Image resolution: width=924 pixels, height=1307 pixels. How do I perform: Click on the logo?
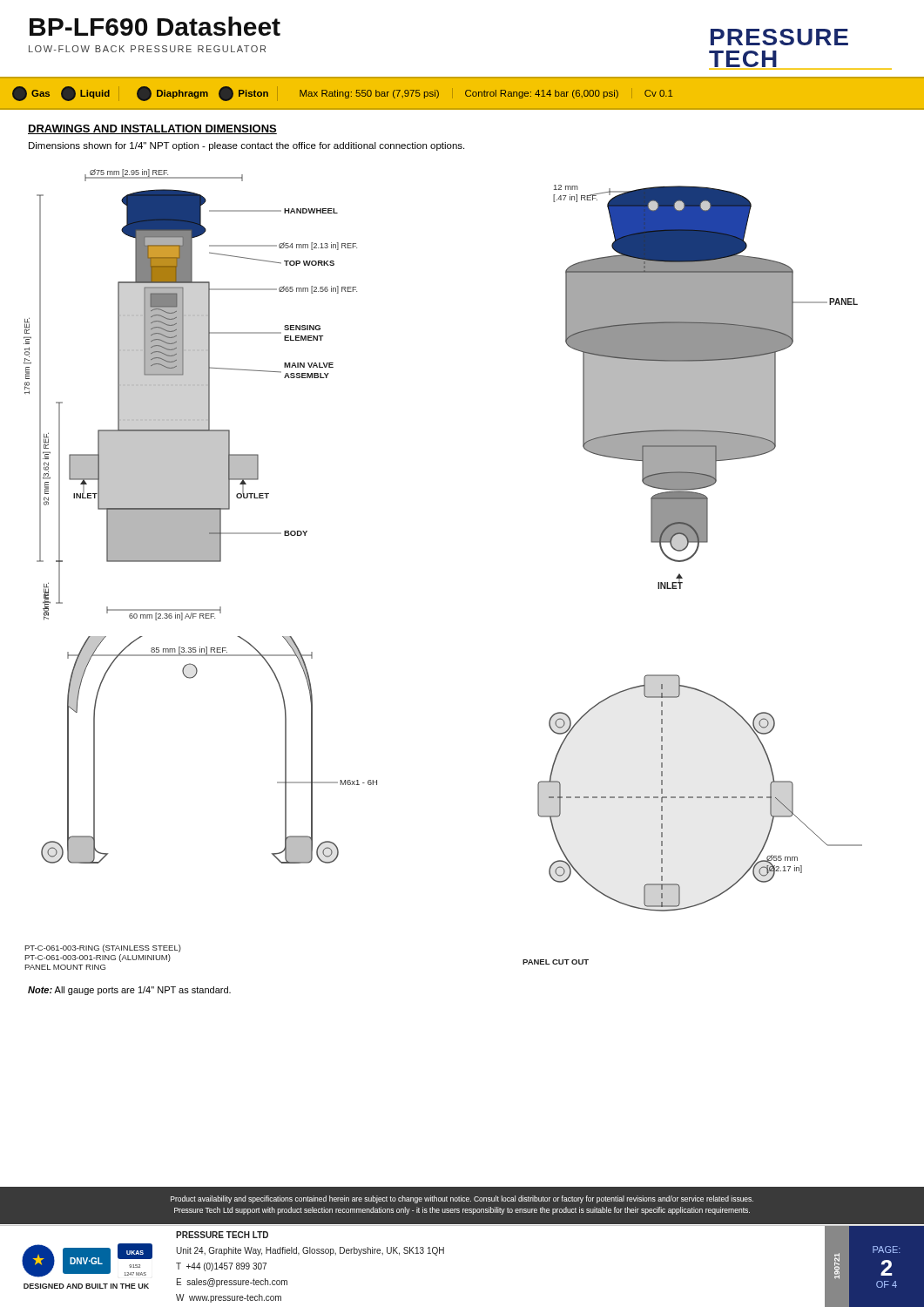(800, 39)
